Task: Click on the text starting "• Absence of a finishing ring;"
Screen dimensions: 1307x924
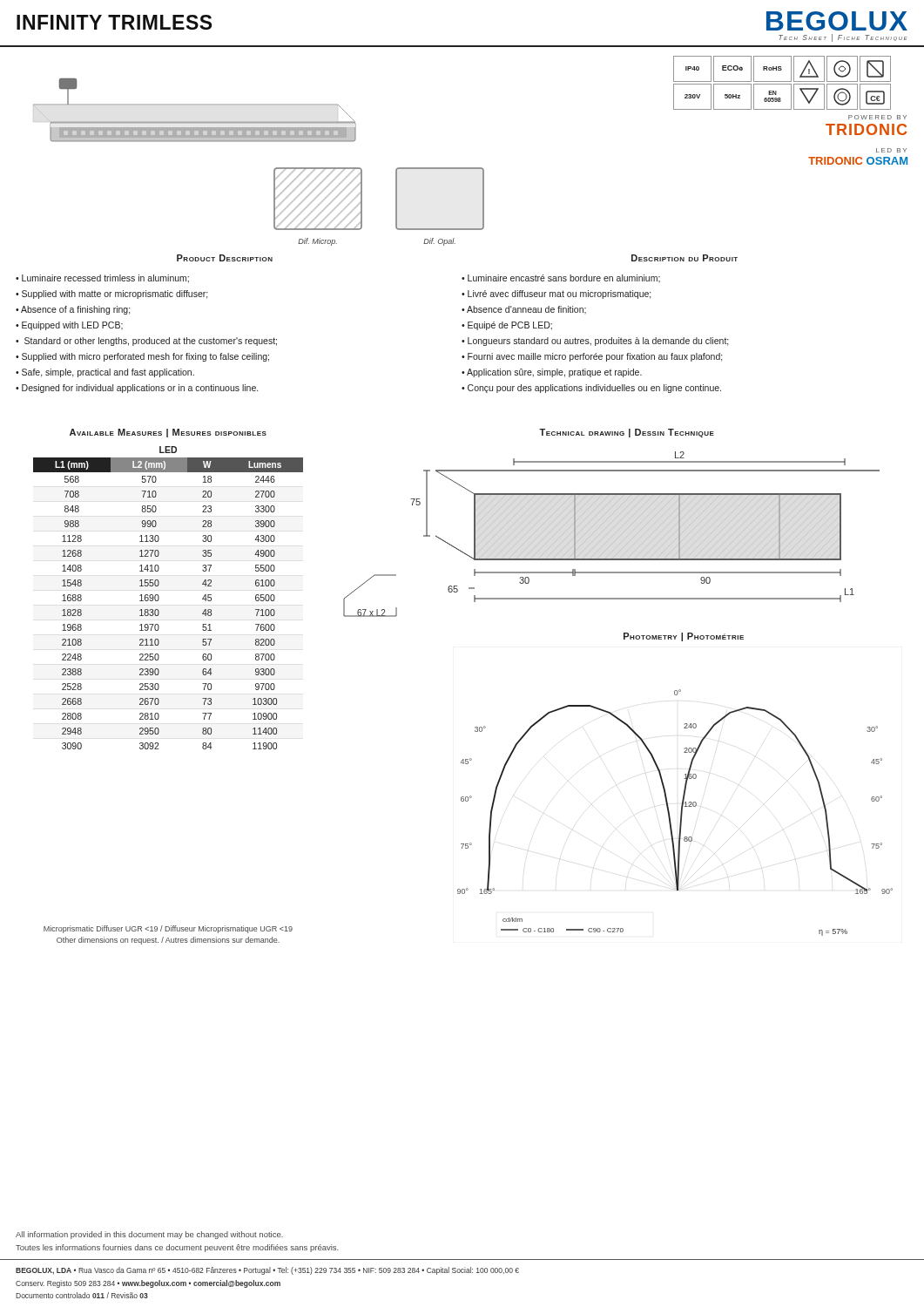Action: click(x=73, y=309)
